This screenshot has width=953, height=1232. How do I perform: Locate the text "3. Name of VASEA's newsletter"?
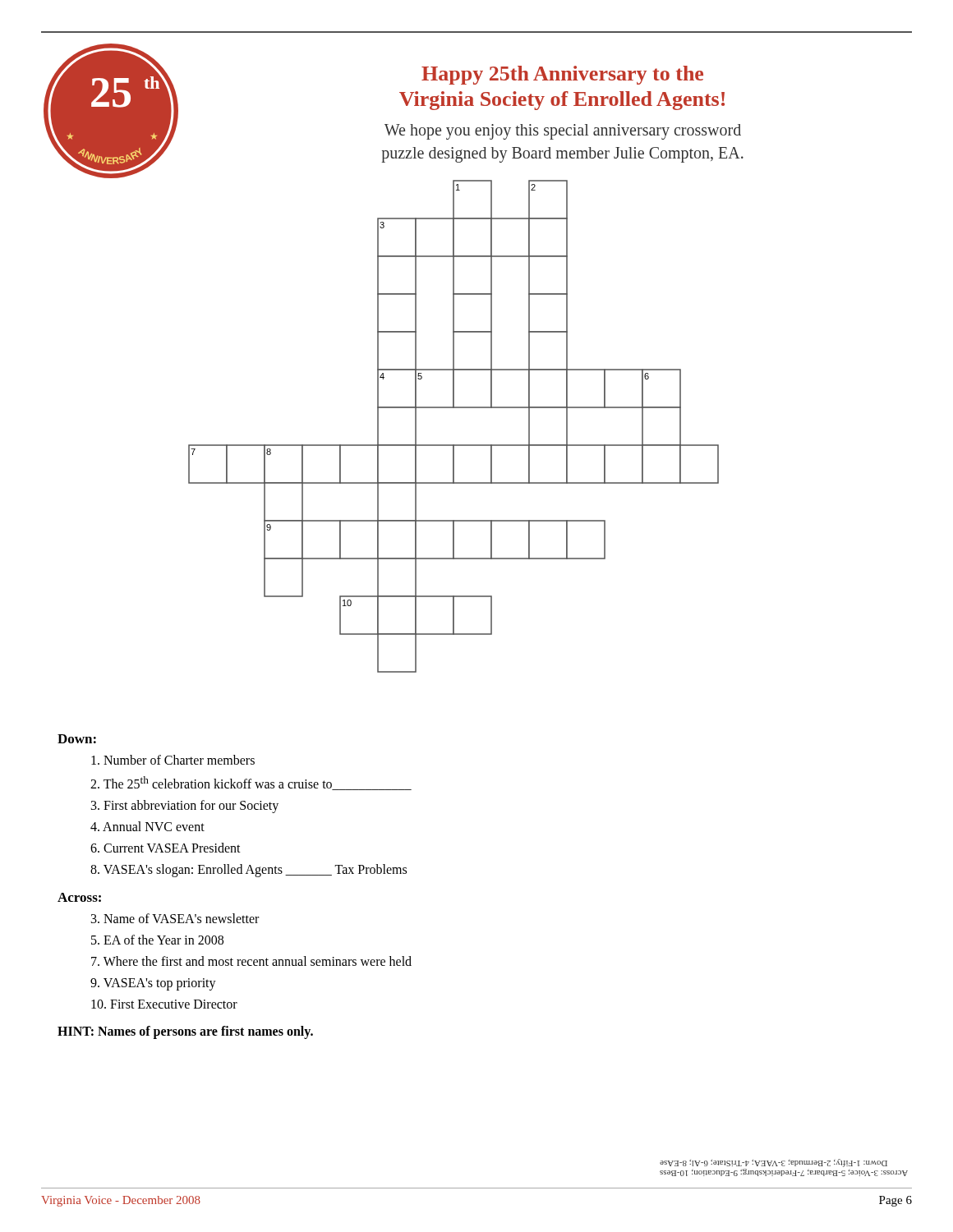pos(175,919)
